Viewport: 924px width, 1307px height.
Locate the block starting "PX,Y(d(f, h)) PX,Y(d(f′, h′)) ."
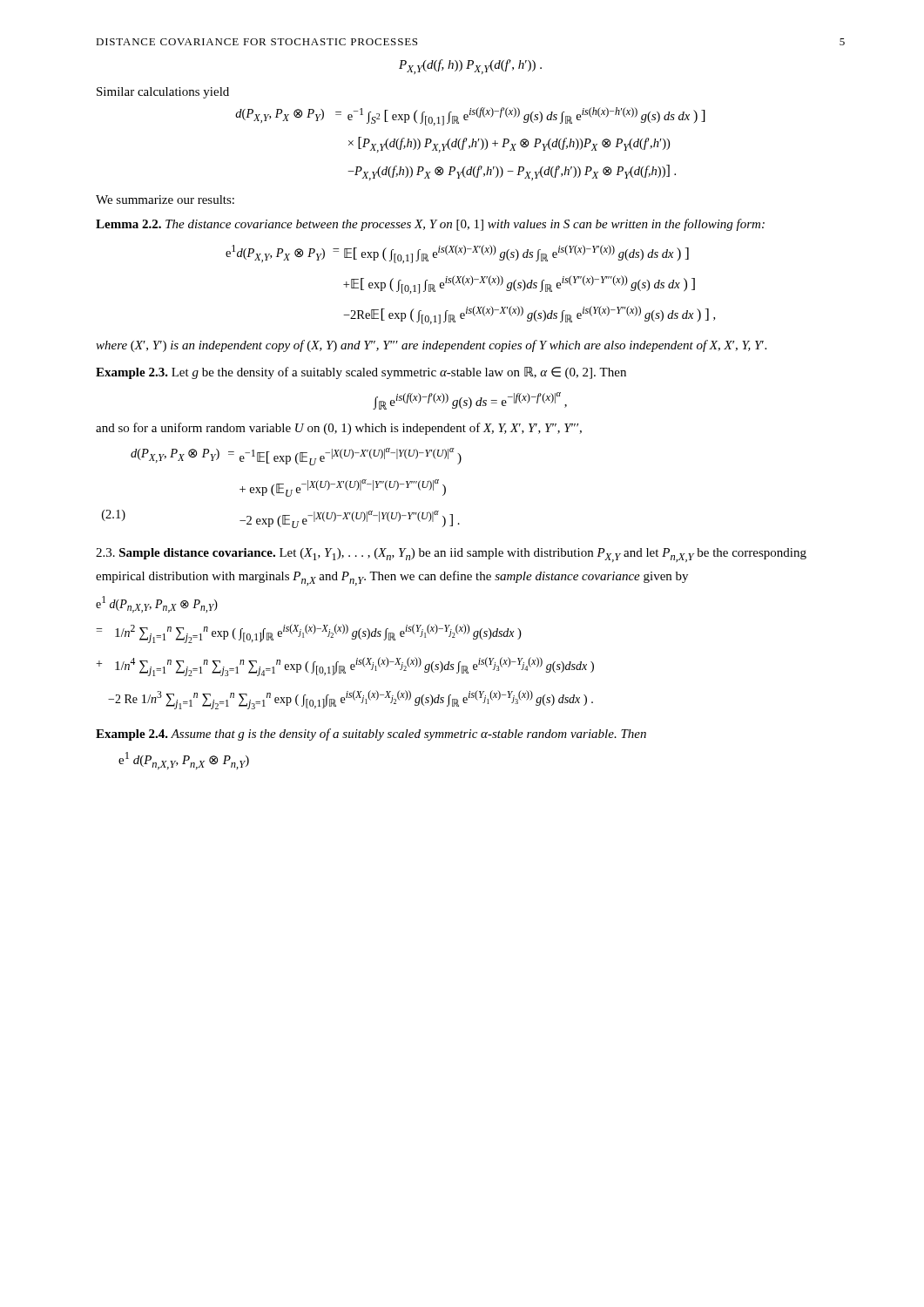coord(471,66)
